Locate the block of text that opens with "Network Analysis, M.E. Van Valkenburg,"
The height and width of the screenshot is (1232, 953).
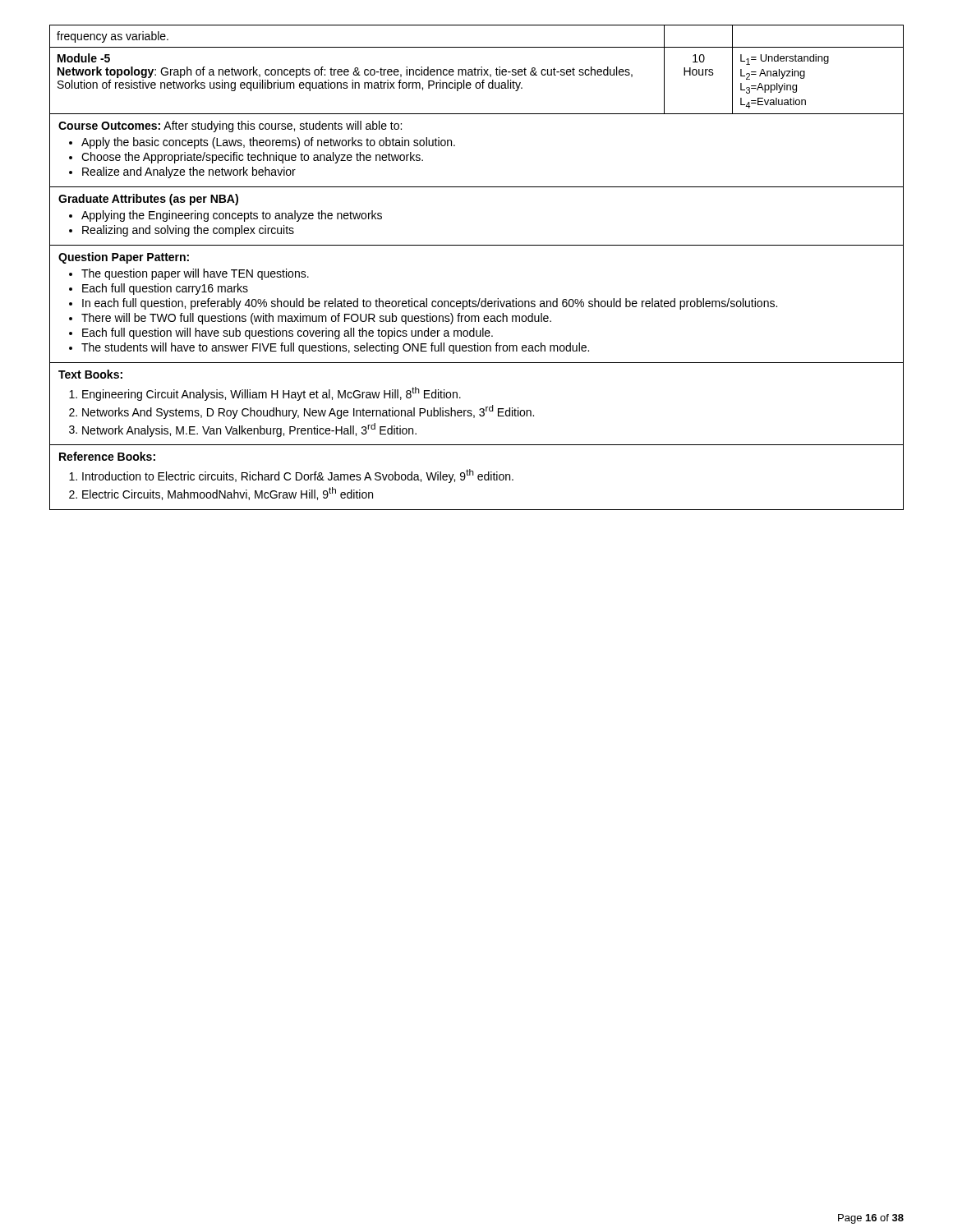pos(249,428)
